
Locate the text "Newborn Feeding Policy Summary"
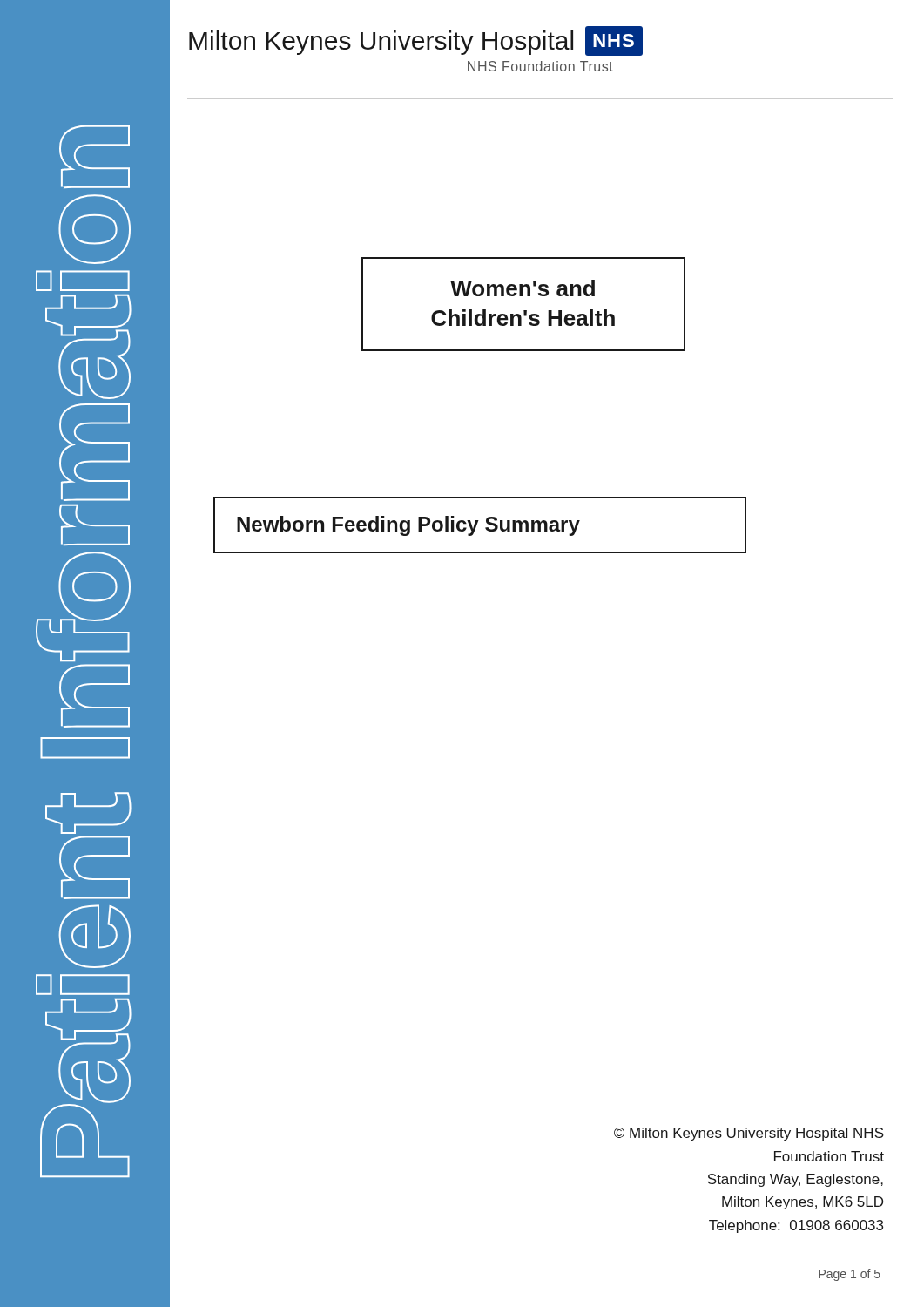pyautogui.click(x=480, y=525)
